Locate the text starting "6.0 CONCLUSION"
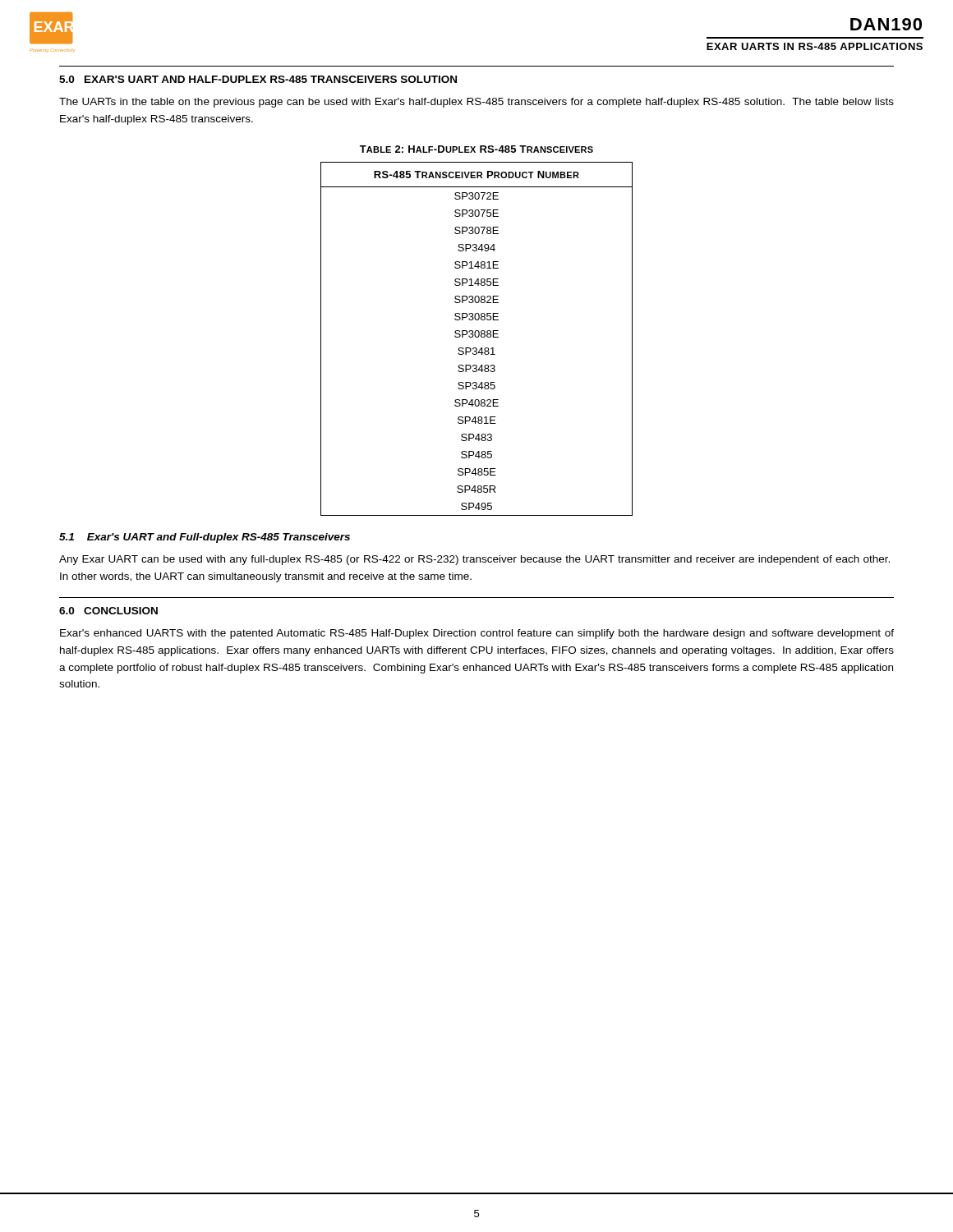This screenshot has height=1232, width=953. (109, 610)
